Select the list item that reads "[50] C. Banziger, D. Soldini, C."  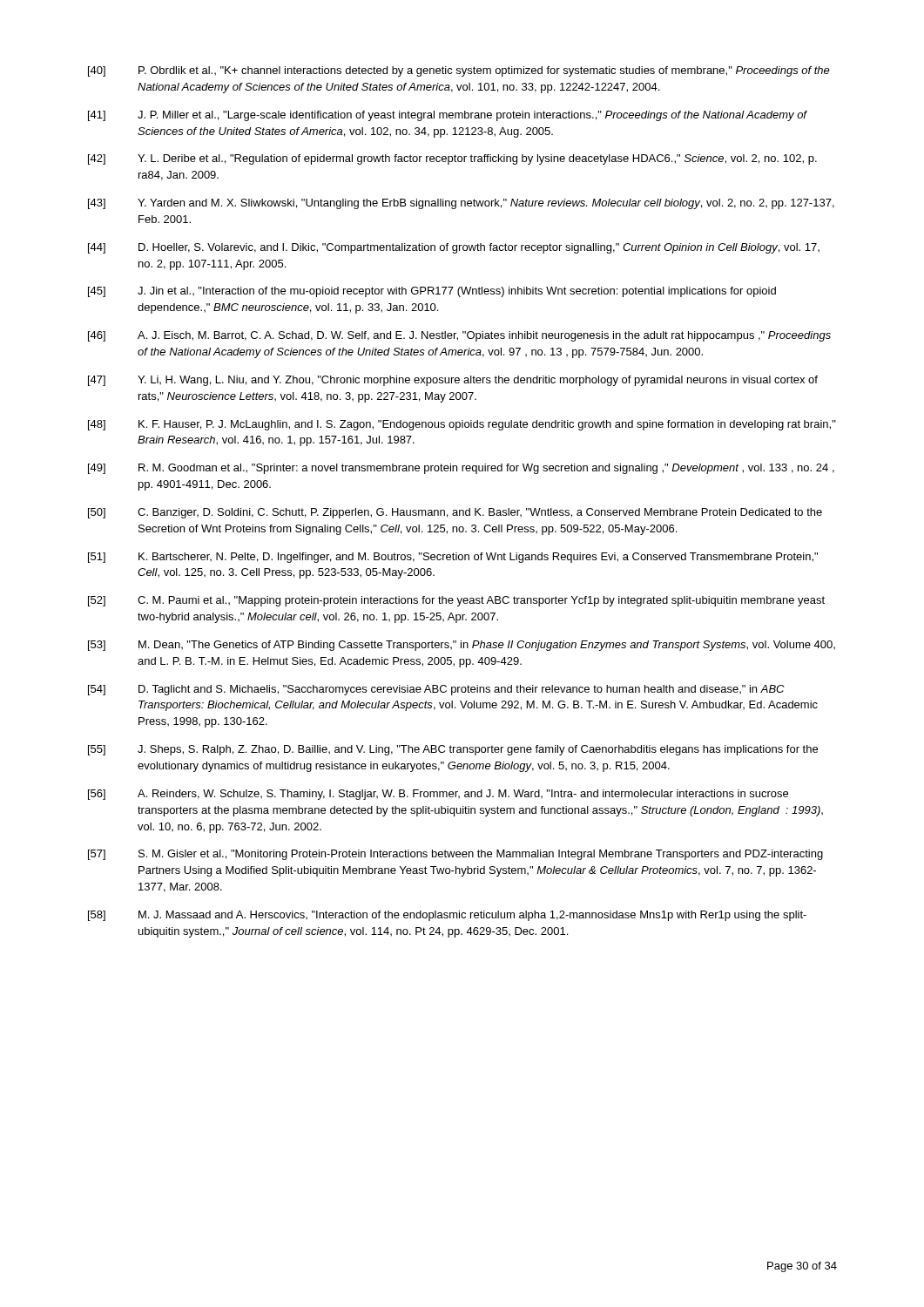pos(462,521)
